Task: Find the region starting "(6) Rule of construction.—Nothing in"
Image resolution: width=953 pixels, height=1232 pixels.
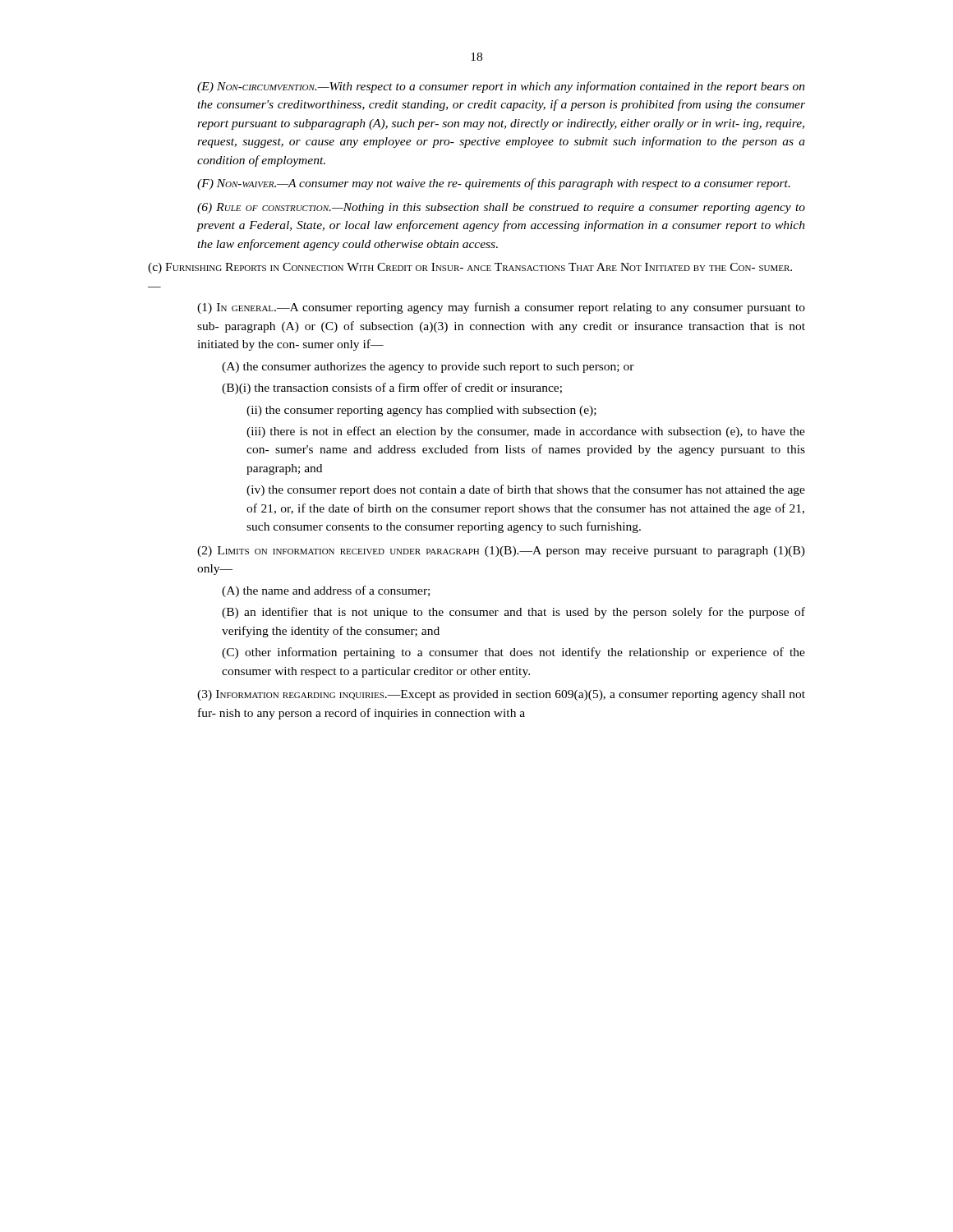Action: [x=501, y=225]
